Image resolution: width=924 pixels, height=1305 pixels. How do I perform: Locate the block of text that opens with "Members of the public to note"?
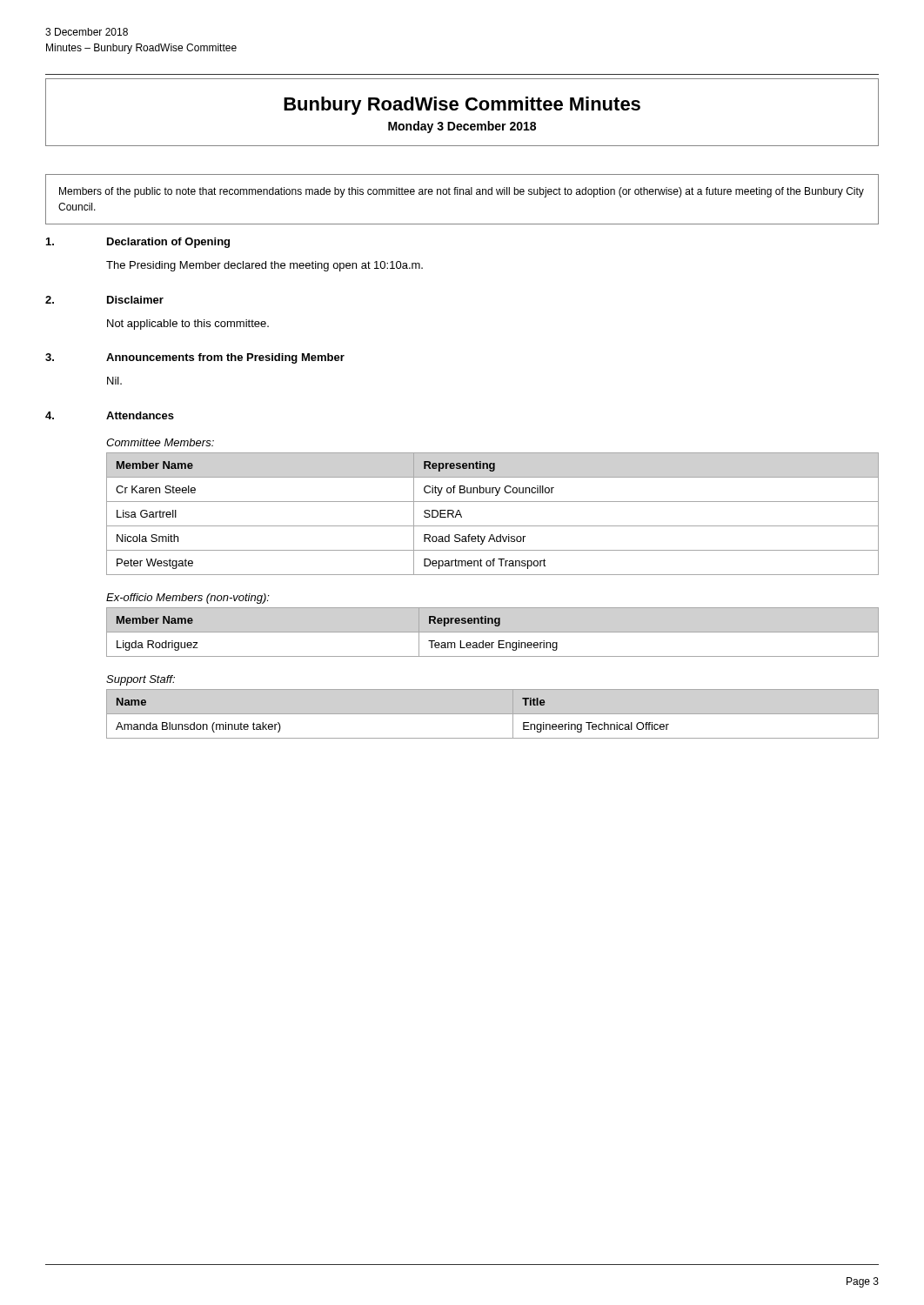point(461,199)
